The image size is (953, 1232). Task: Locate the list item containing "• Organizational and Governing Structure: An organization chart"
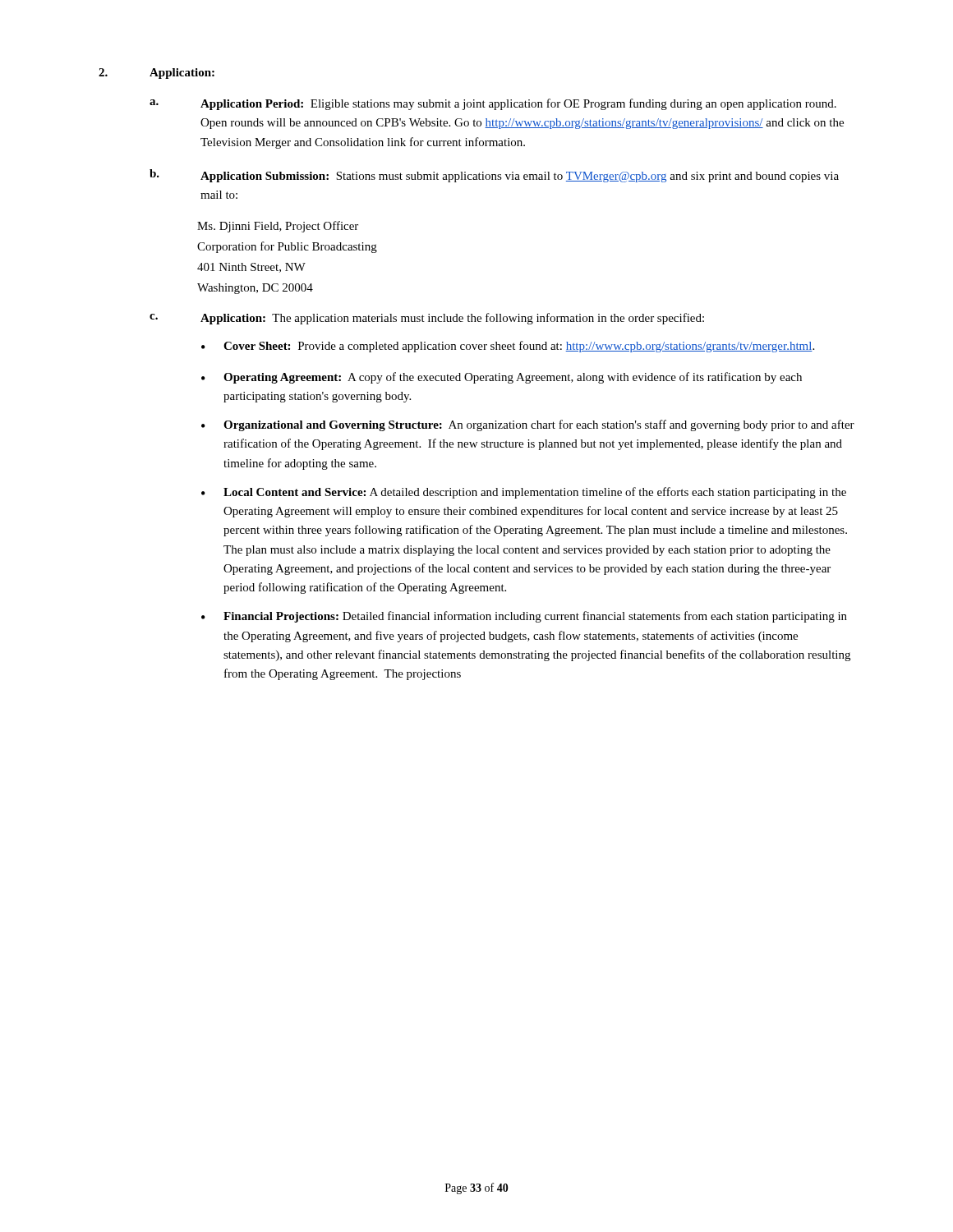tap(527, 444)
